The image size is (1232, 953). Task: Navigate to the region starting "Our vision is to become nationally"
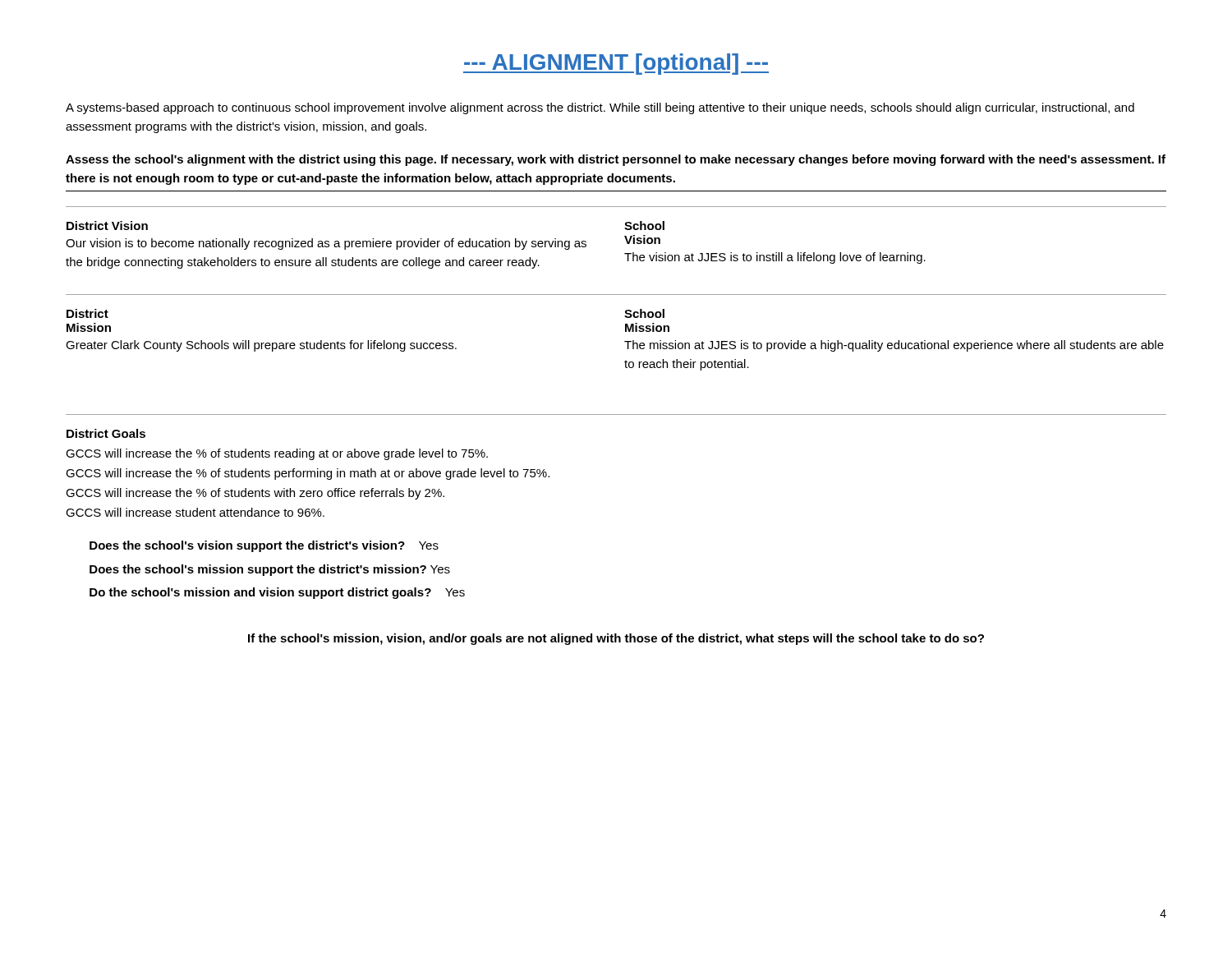pos(326,252)
